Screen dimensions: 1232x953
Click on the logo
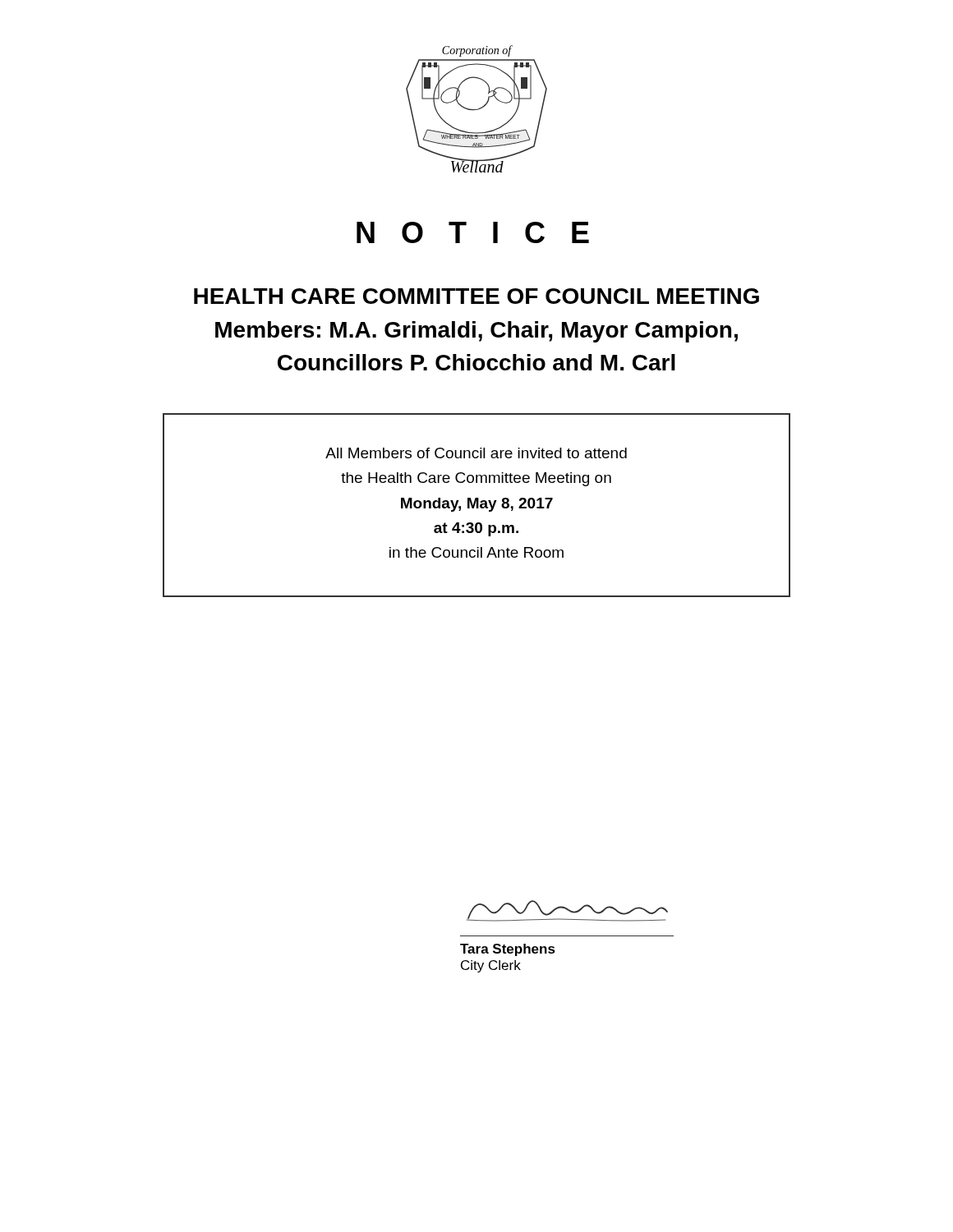pos(476,93)
